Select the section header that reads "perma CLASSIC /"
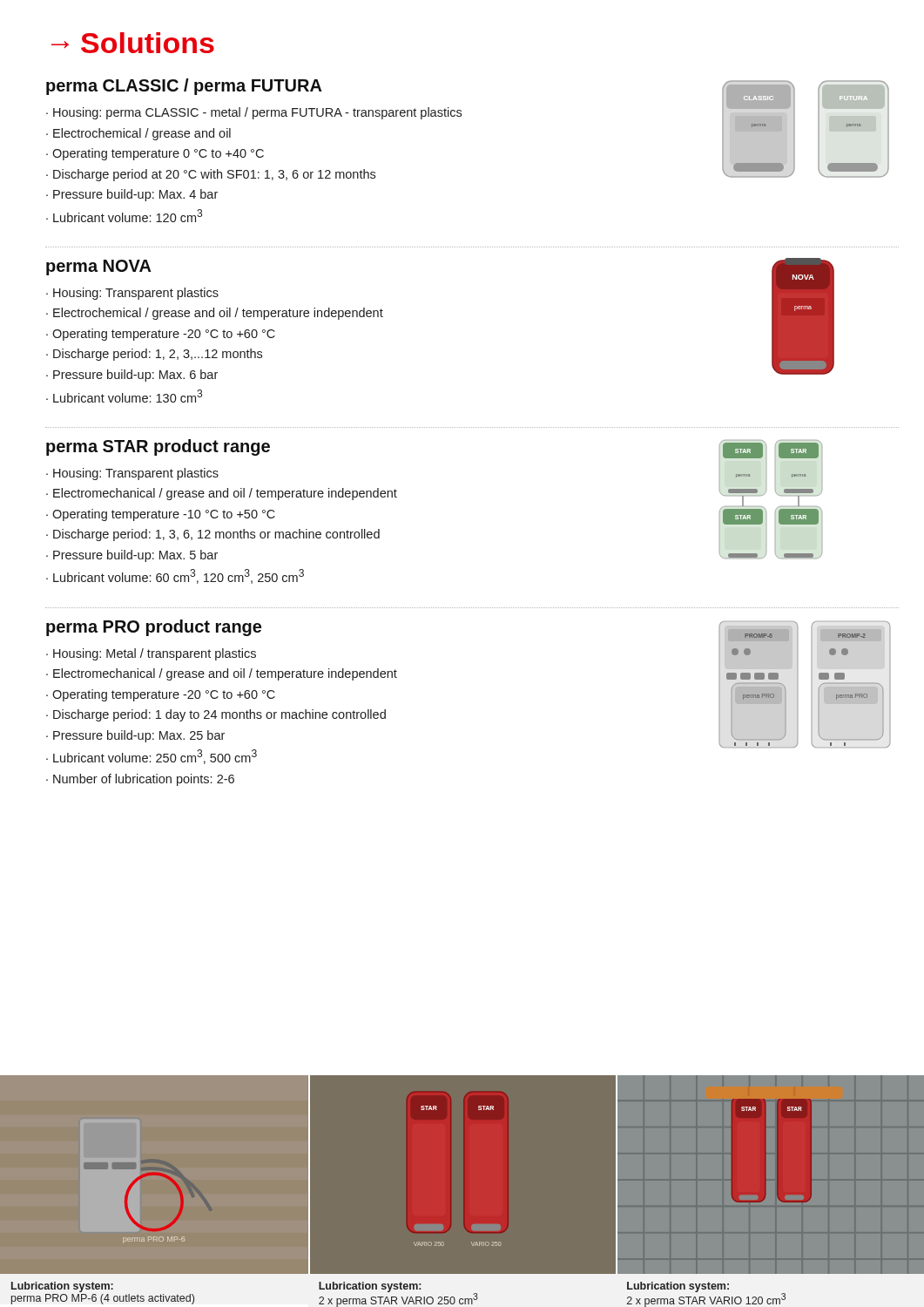 click(x=184, y=85)
